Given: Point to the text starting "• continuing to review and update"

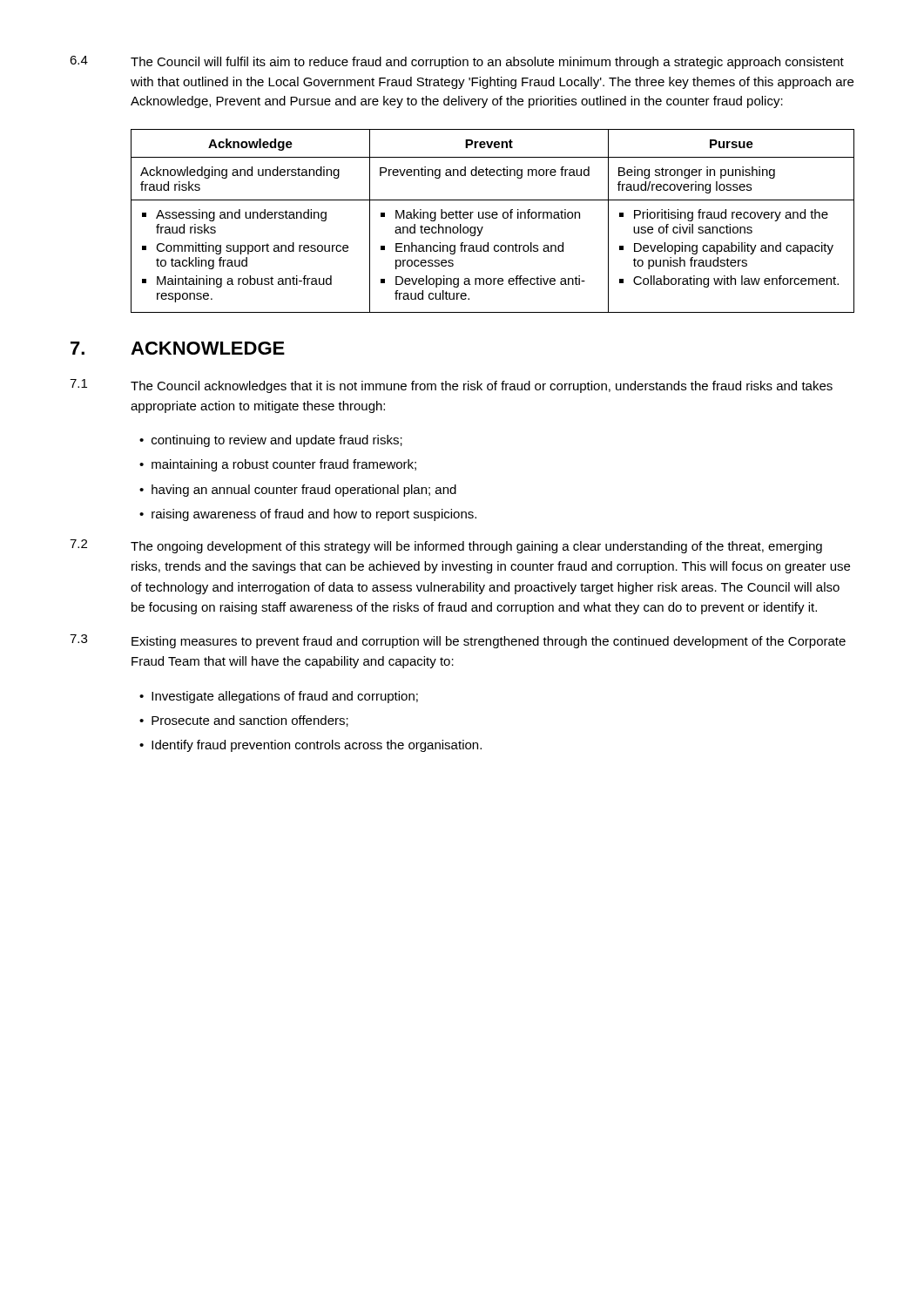Looking at the screenshot, I should (271, 440).
